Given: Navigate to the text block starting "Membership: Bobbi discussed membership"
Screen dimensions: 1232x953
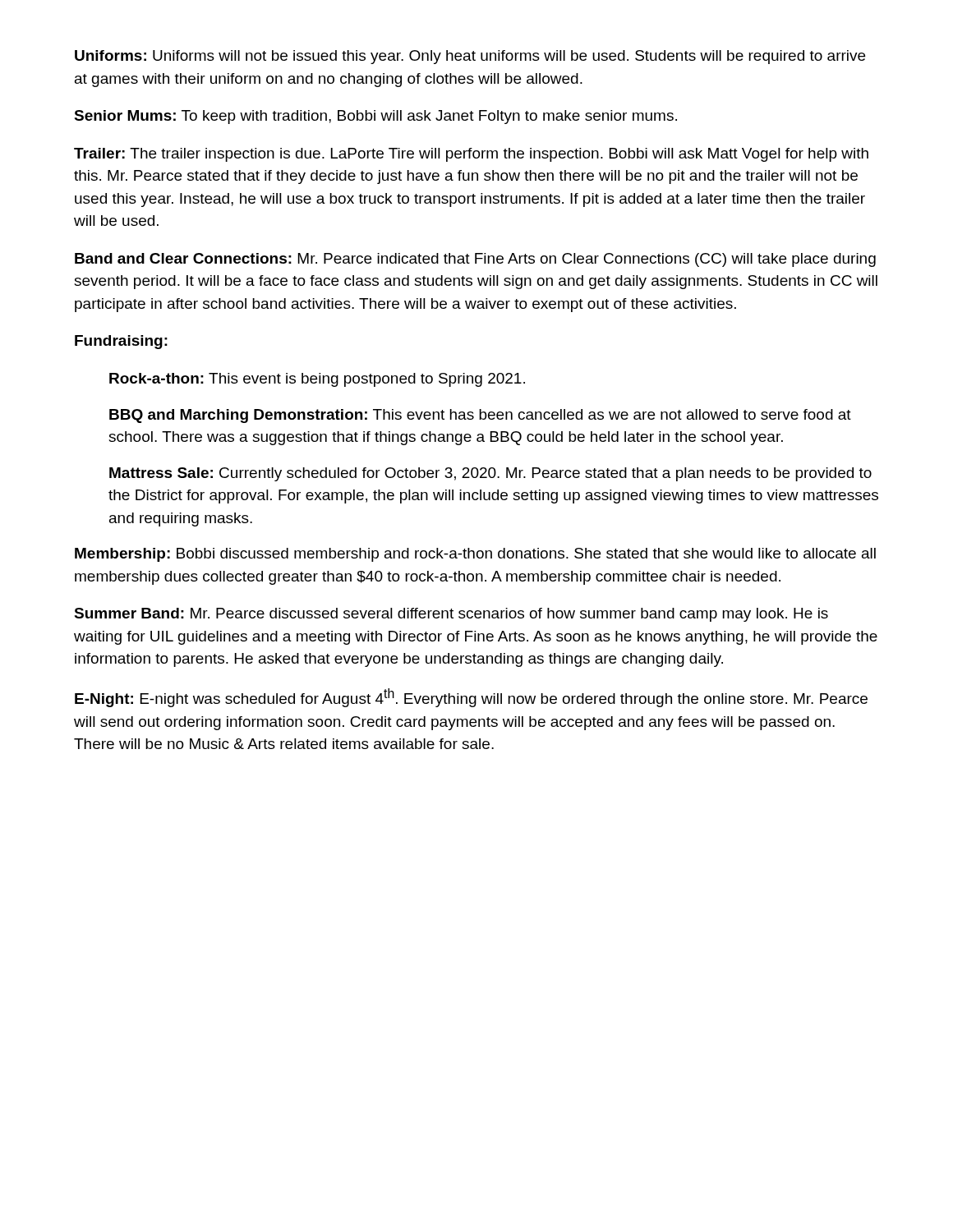Looking at the screenshot, I should coord(475,565).
